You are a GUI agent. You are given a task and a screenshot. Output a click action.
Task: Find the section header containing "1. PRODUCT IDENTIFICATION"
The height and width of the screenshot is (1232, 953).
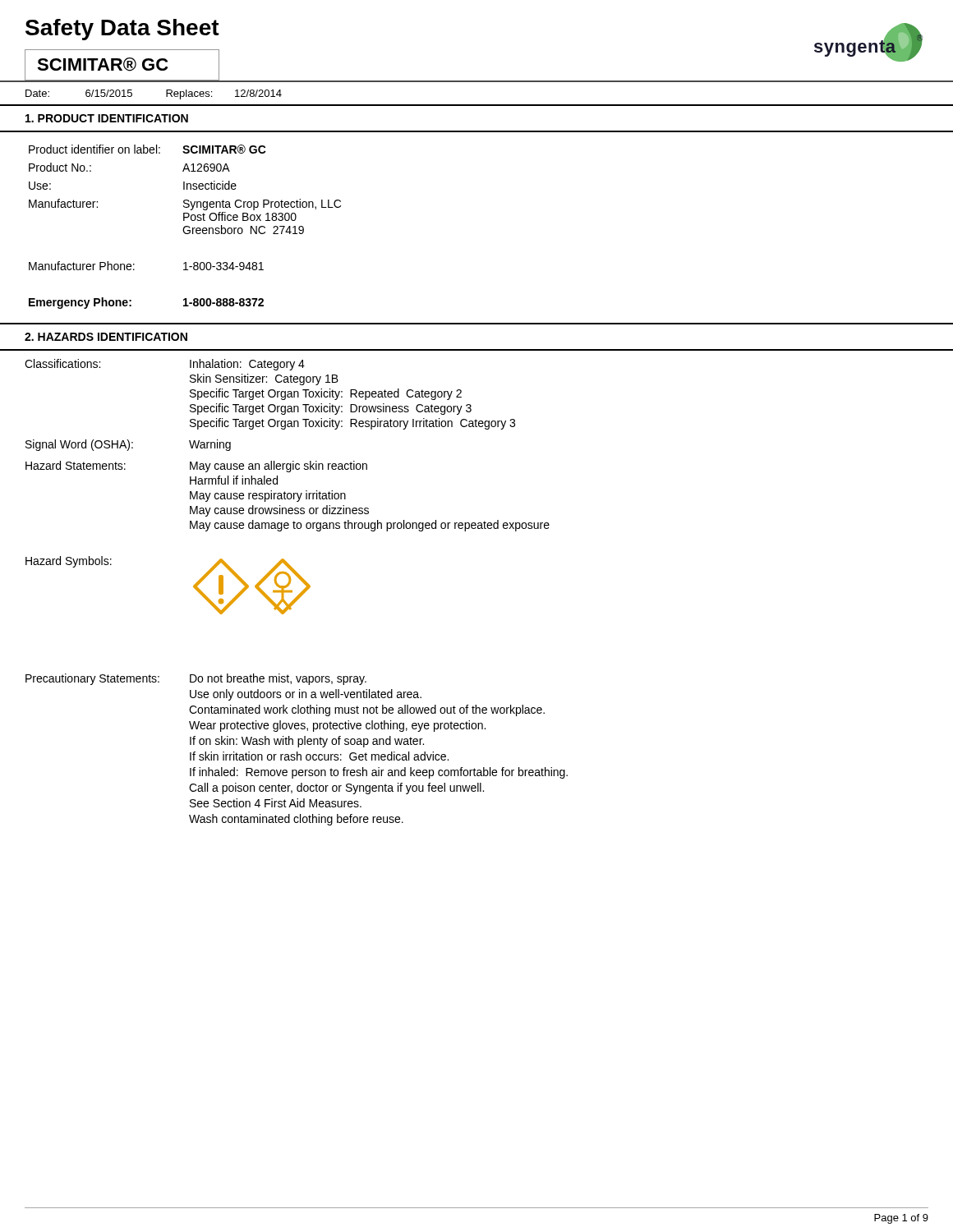(107, 118)
